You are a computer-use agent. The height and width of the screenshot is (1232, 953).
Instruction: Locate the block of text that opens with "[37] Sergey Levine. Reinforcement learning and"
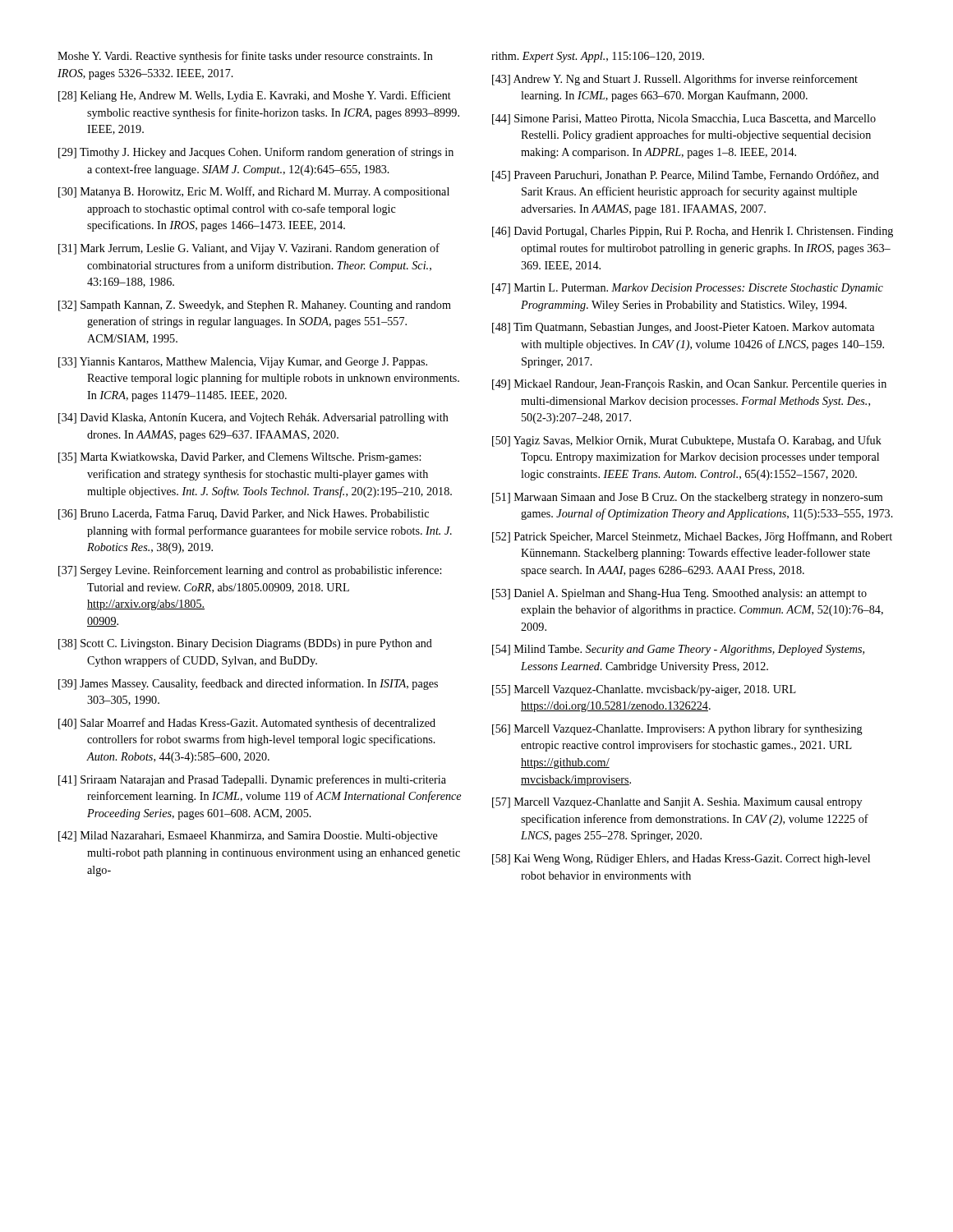pos(250,595)
